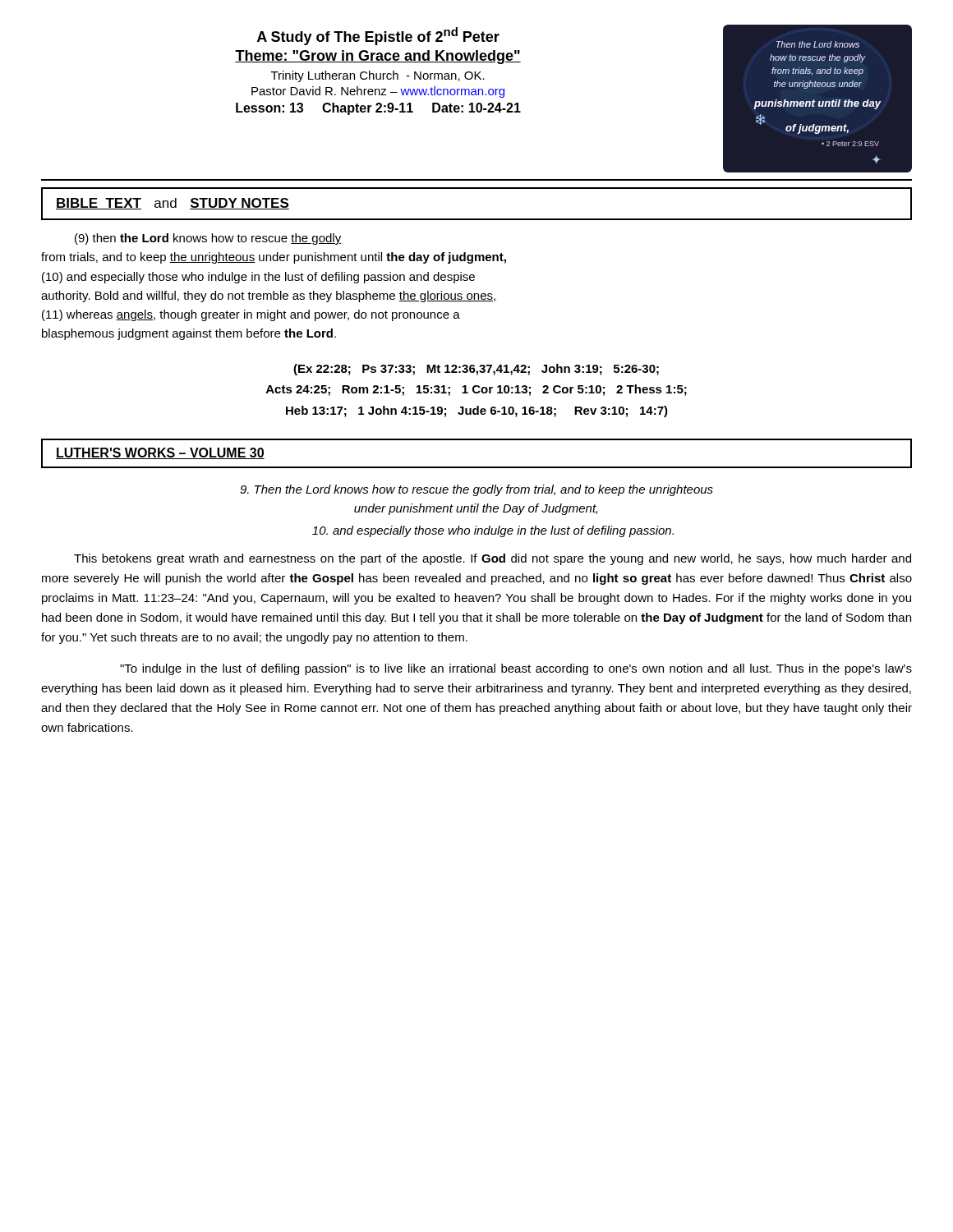Select the photo
Viewport: 953px width, 1232px height.
817,99
